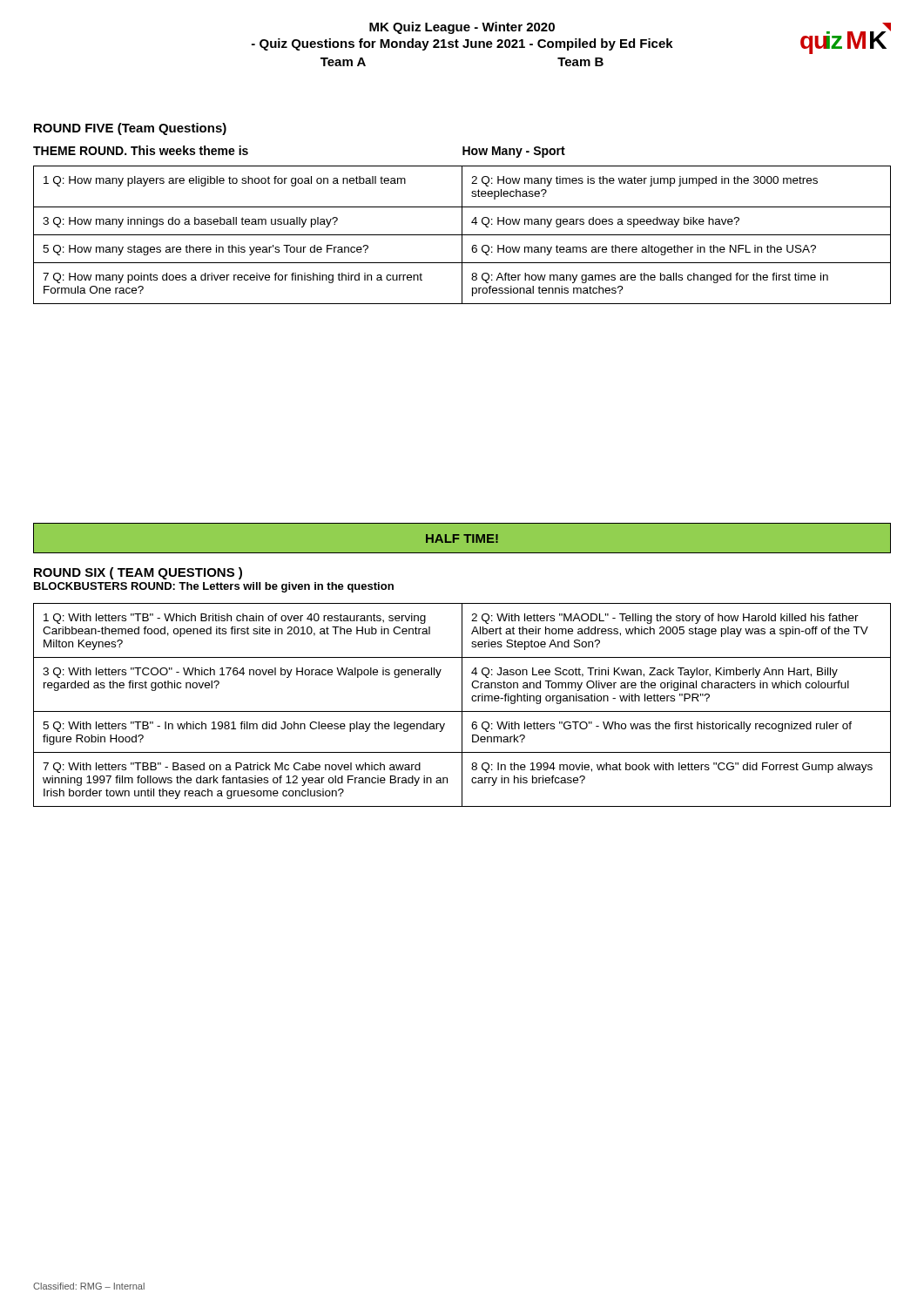Click on the table containing "1 Q: With letters"
Viewport: 924px width, 1307px height.
point(462,705)
